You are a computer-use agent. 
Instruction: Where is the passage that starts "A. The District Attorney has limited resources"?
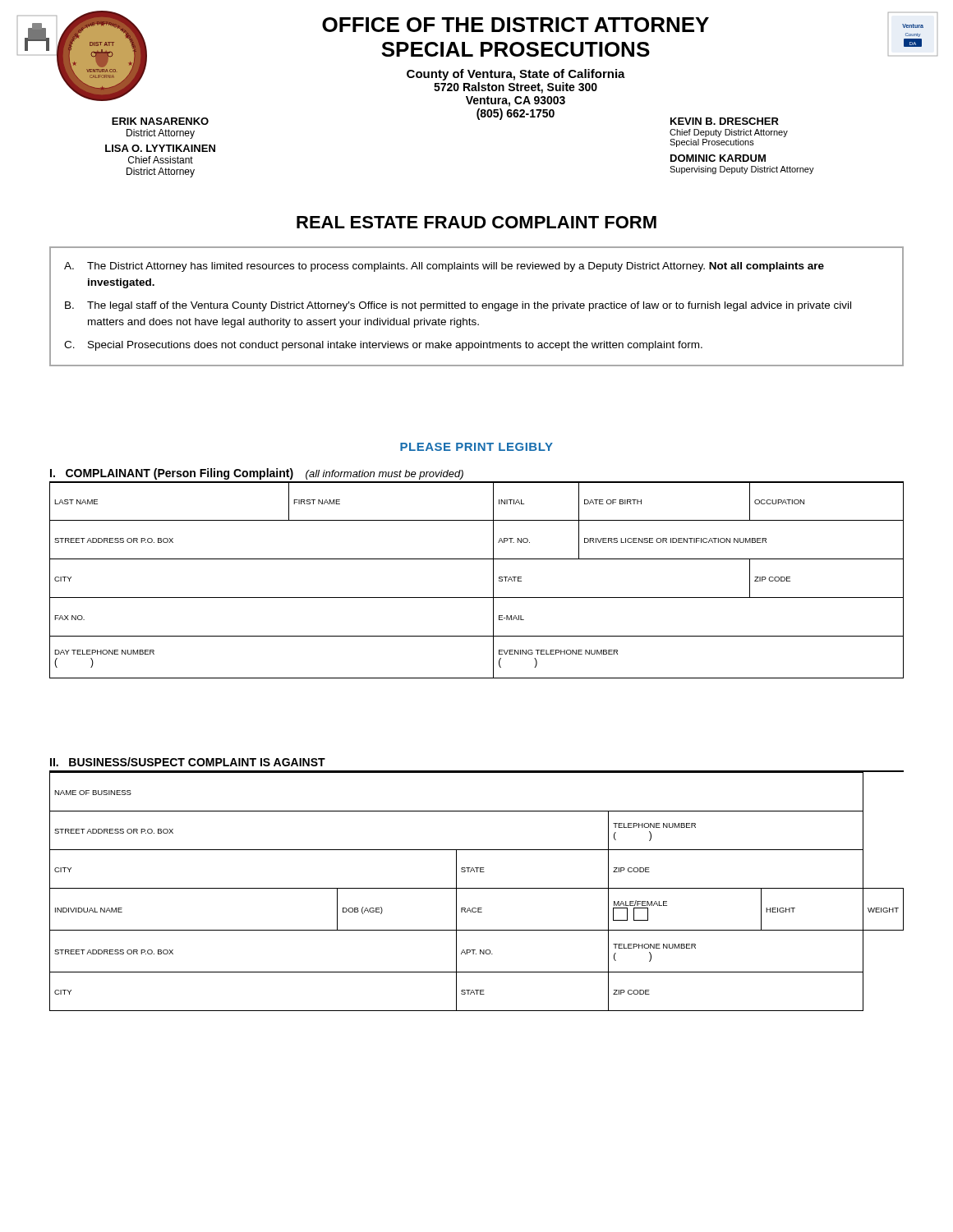tap(476, 274)
